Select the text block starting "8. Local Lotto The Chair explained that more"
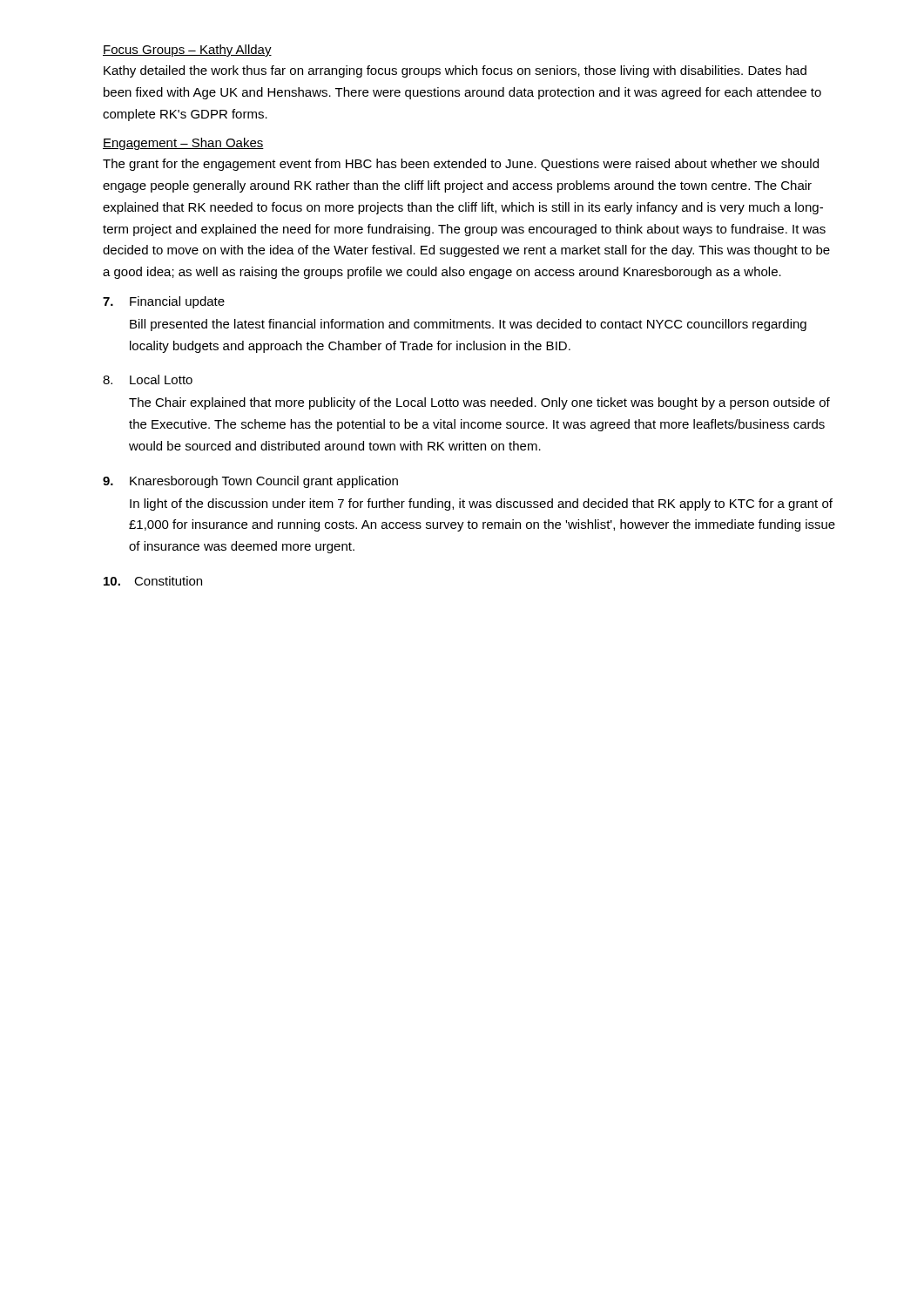 click(470, 418)
